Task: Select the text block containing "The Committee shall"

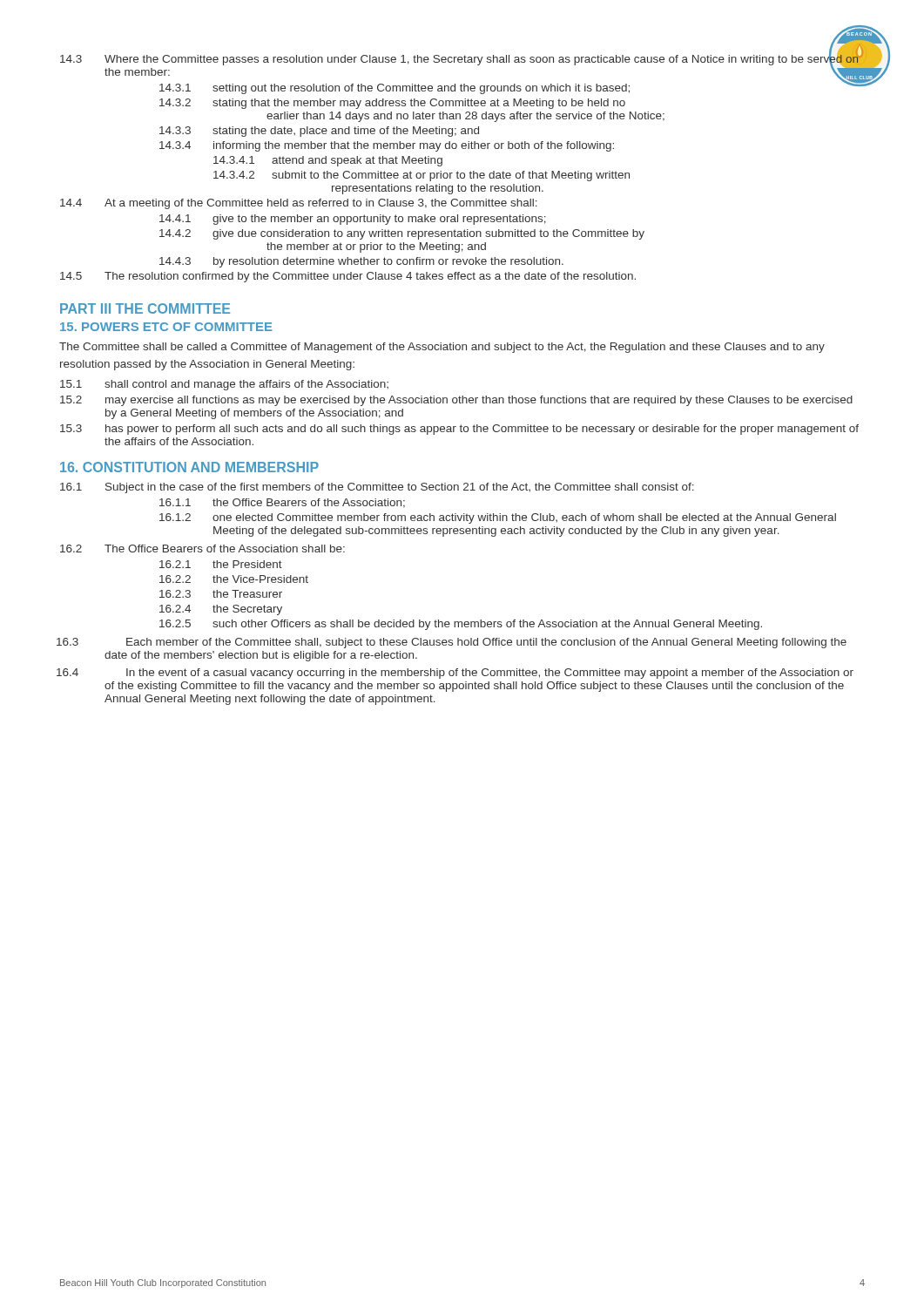Action: point(442,355)
